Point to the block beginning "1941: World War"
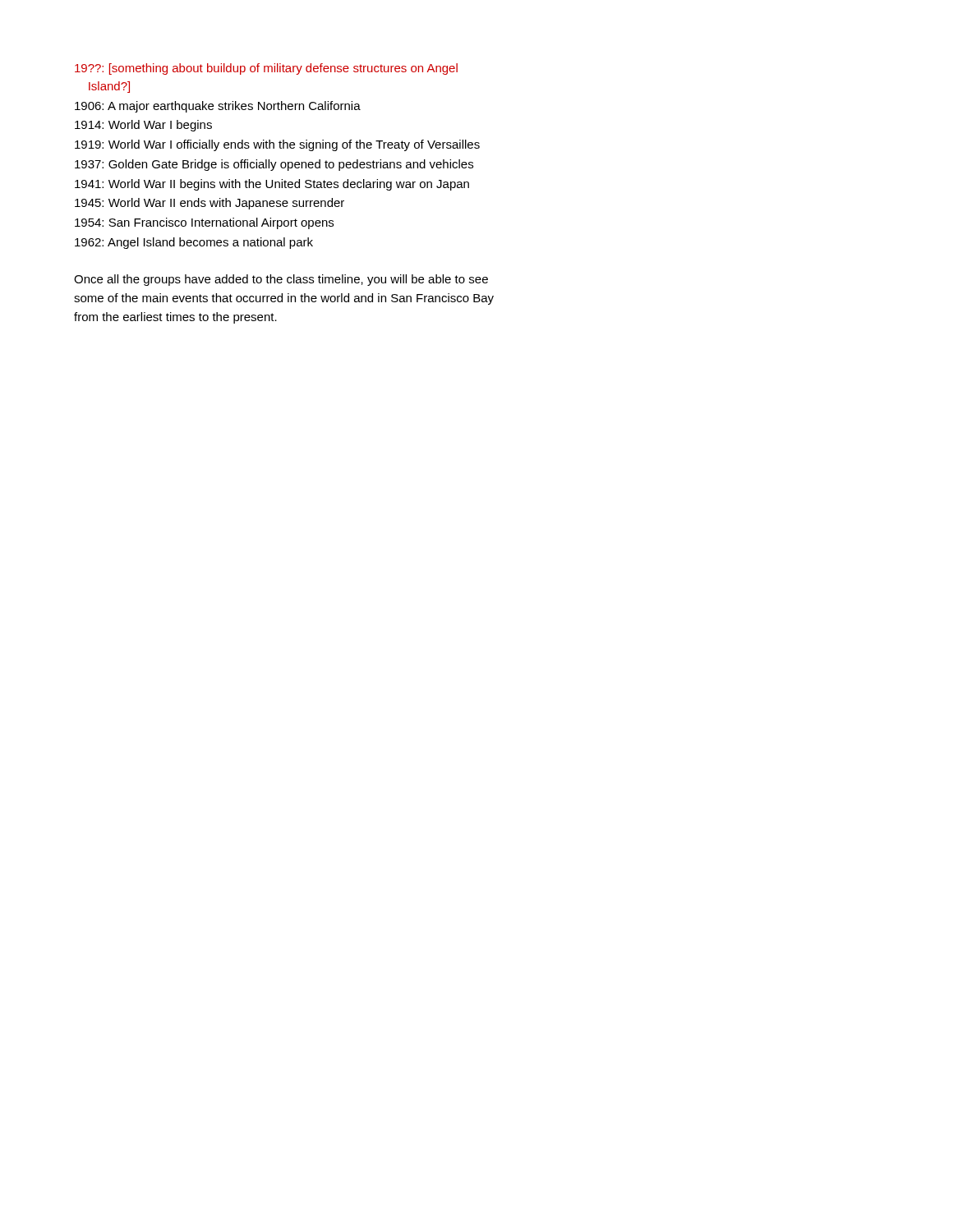The width and height of the screenshot is (953, 1232). click(272, 183)
